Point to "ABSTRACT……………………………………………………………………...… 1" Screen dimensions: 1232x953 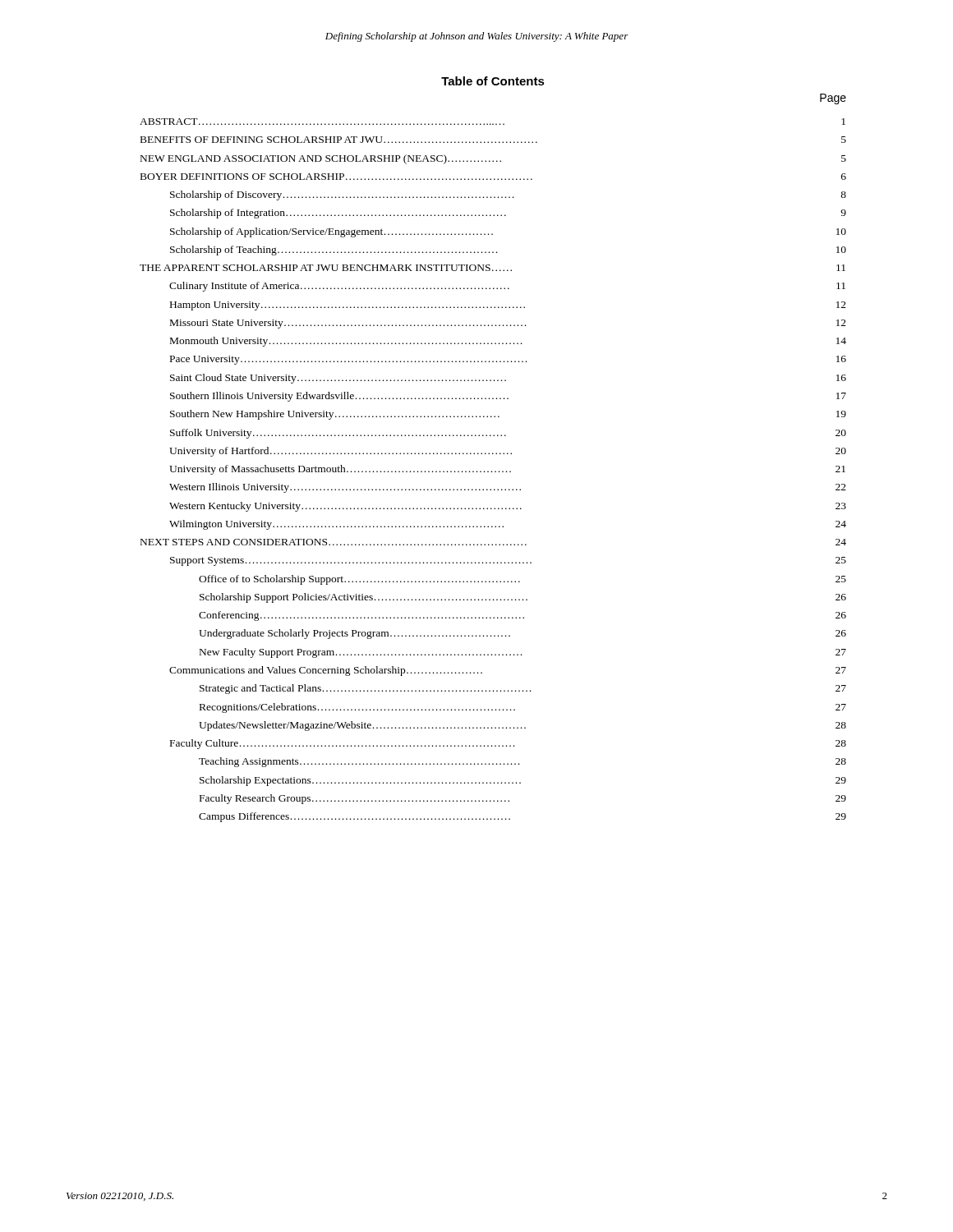(493, 122)
